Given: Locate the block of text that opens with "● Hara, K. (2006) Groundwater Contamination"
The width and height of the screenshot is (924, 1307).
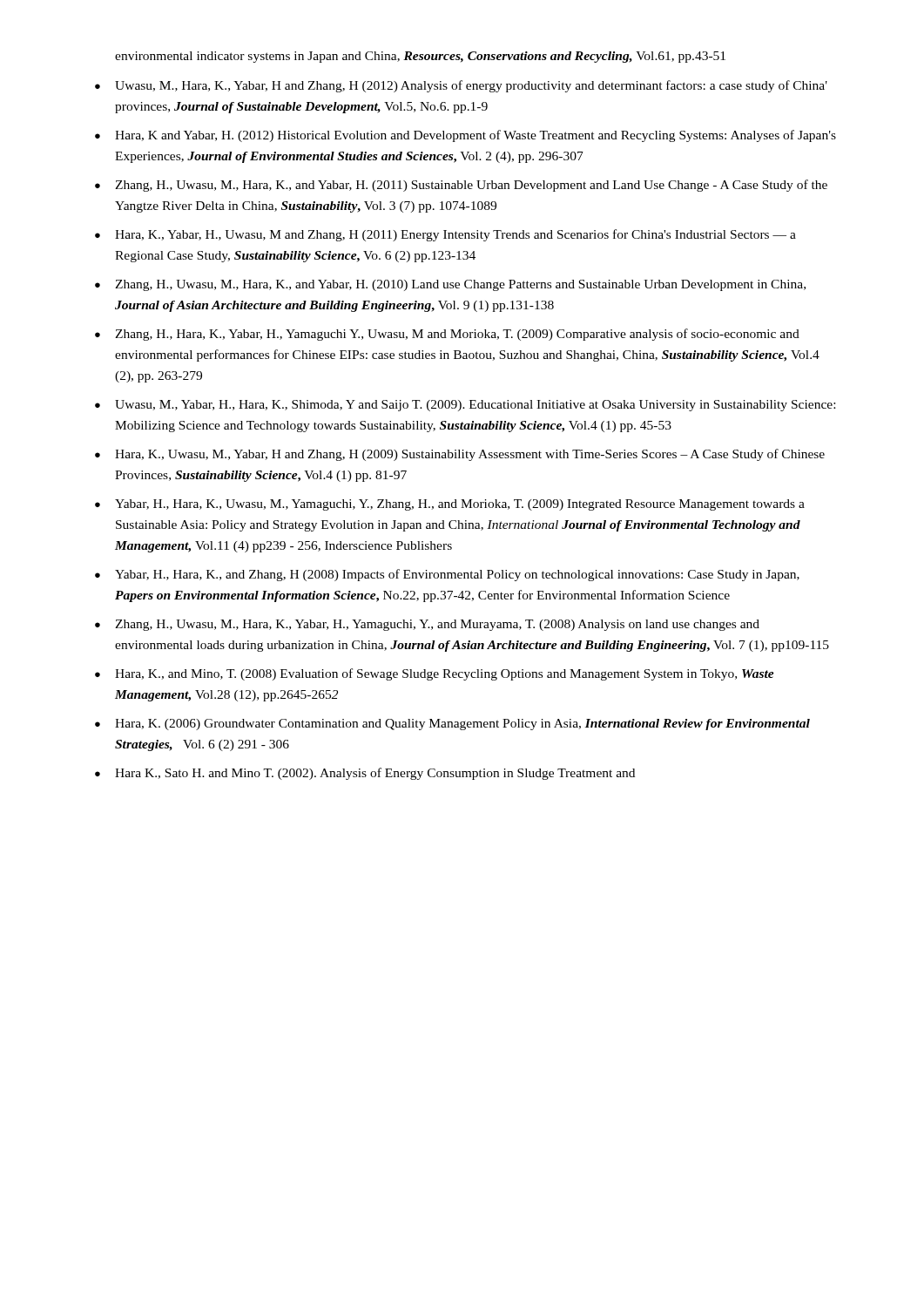Looking at the screenshot, I should pos(465,734).
